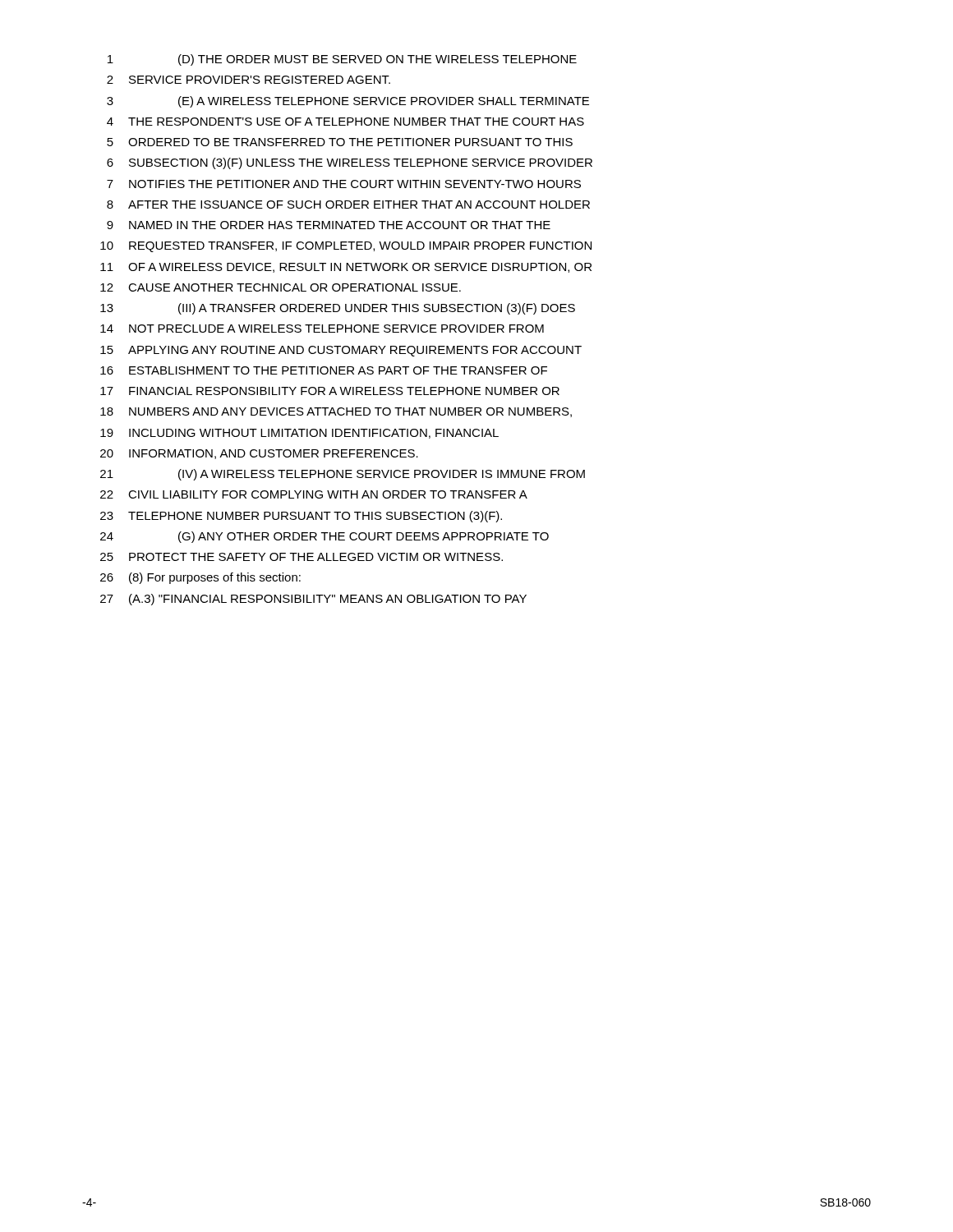
Task: Point to the block beginning "16 ESTABLISHMENT TO"
Action: [476, 370]
